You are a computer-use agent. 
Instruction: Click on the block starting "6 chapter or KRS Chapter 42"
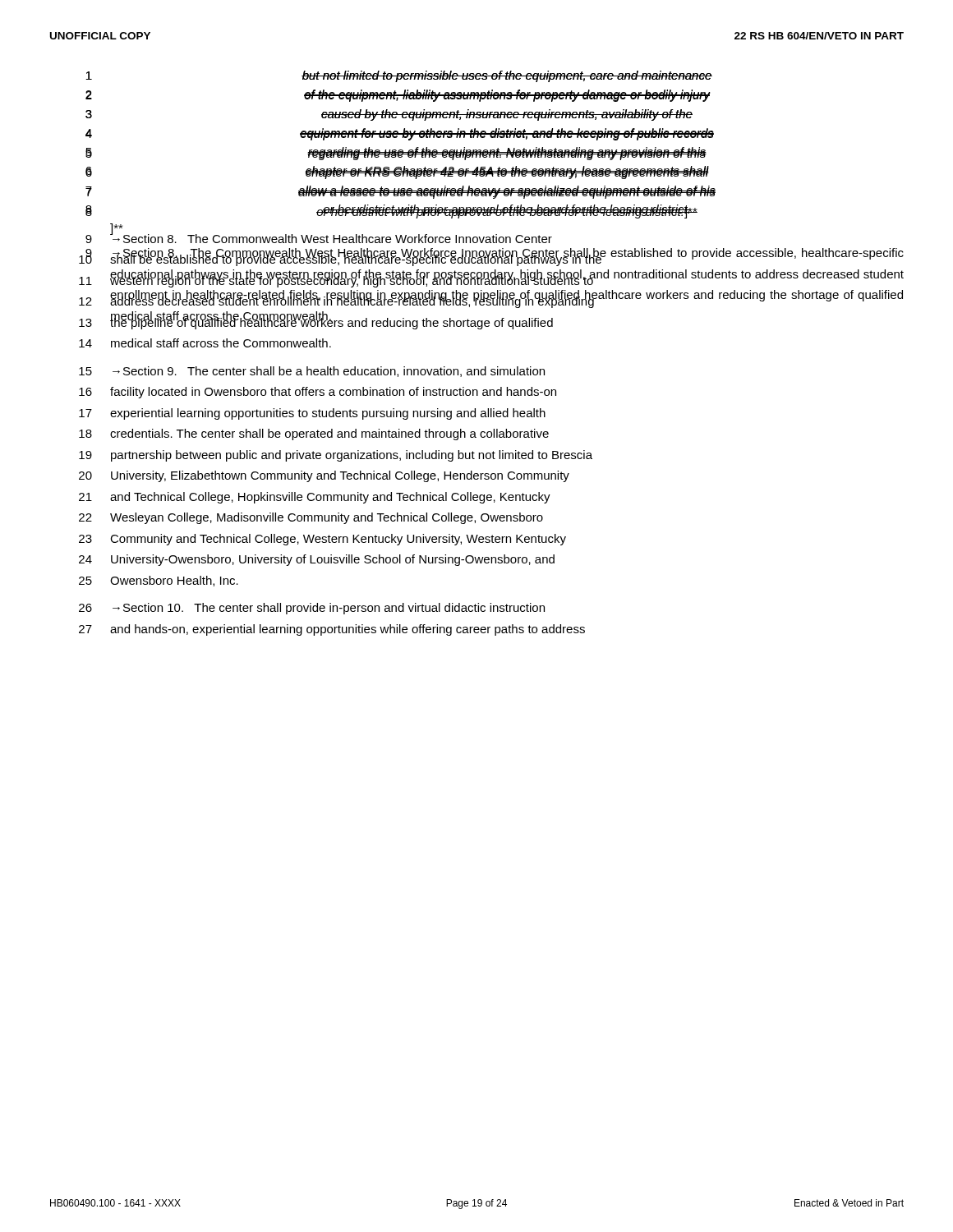tap(476, 171)
